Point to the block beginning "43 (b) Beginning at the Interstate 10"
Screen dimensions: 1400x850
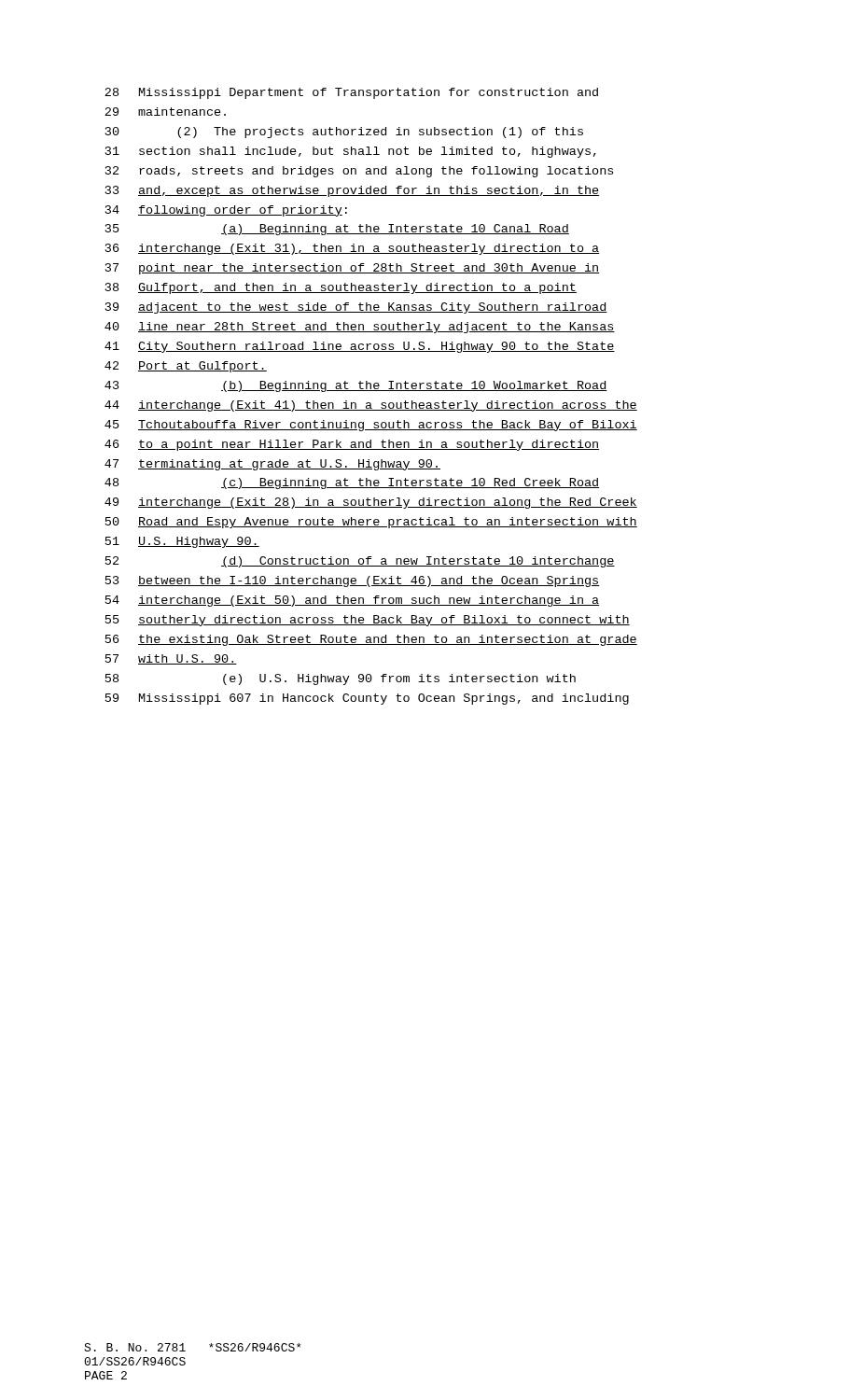(434, 387)
